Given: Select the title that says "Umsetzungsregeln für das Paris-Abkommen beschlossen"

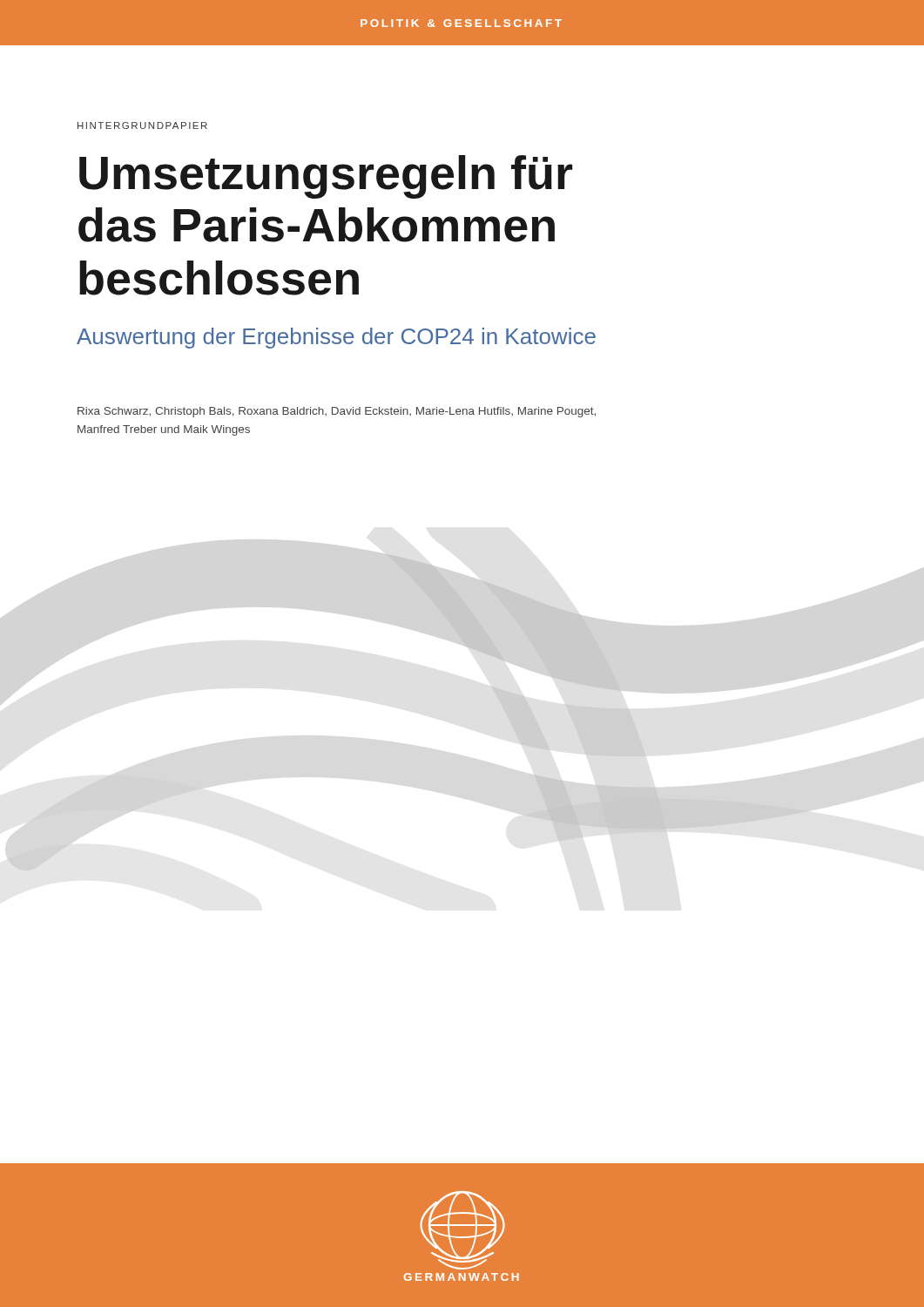Looking at the screenshot, I should tap(325, 225).
